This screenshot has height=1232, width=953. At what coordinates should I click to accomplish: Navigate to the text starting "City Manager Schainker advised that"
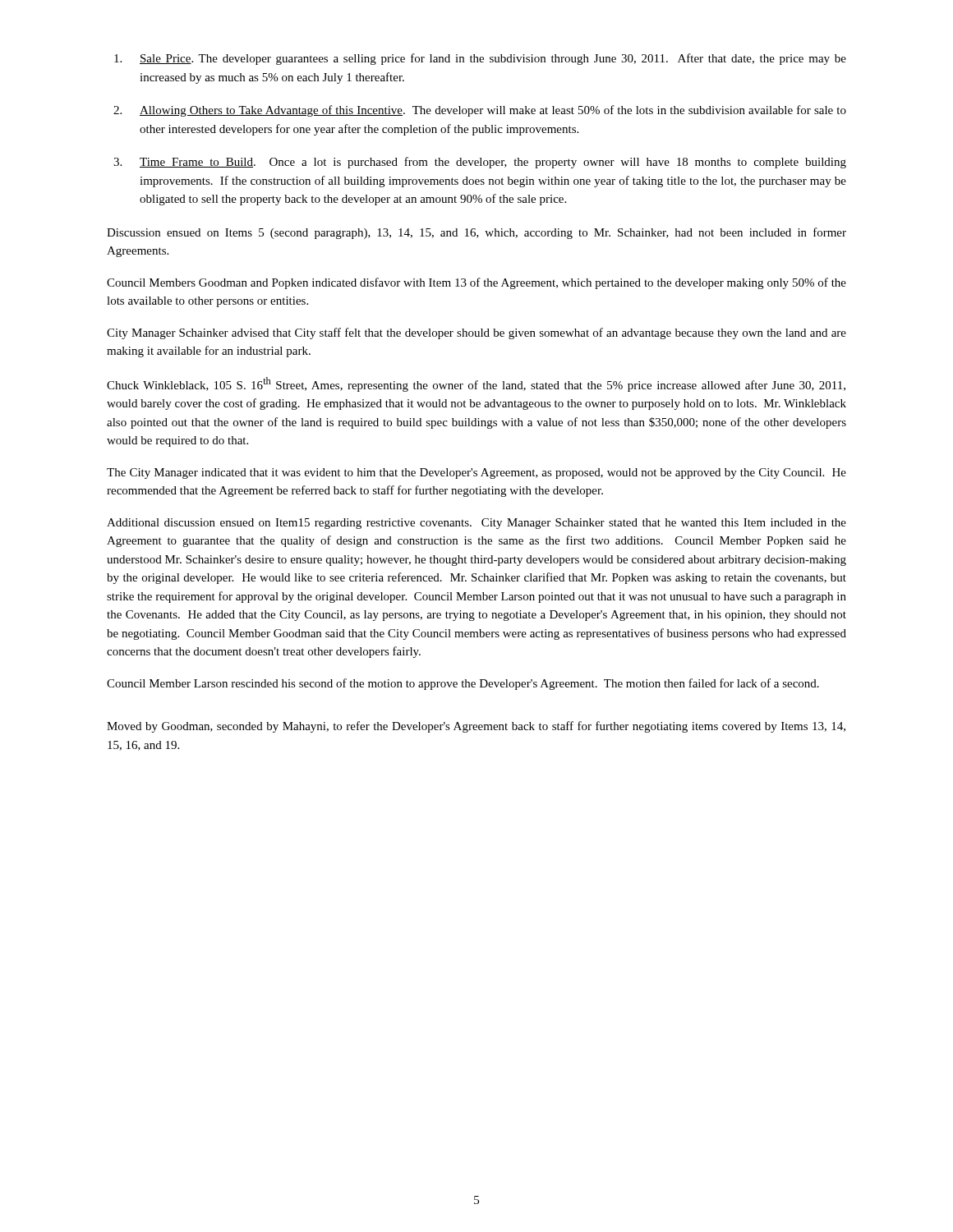(476, 341)
